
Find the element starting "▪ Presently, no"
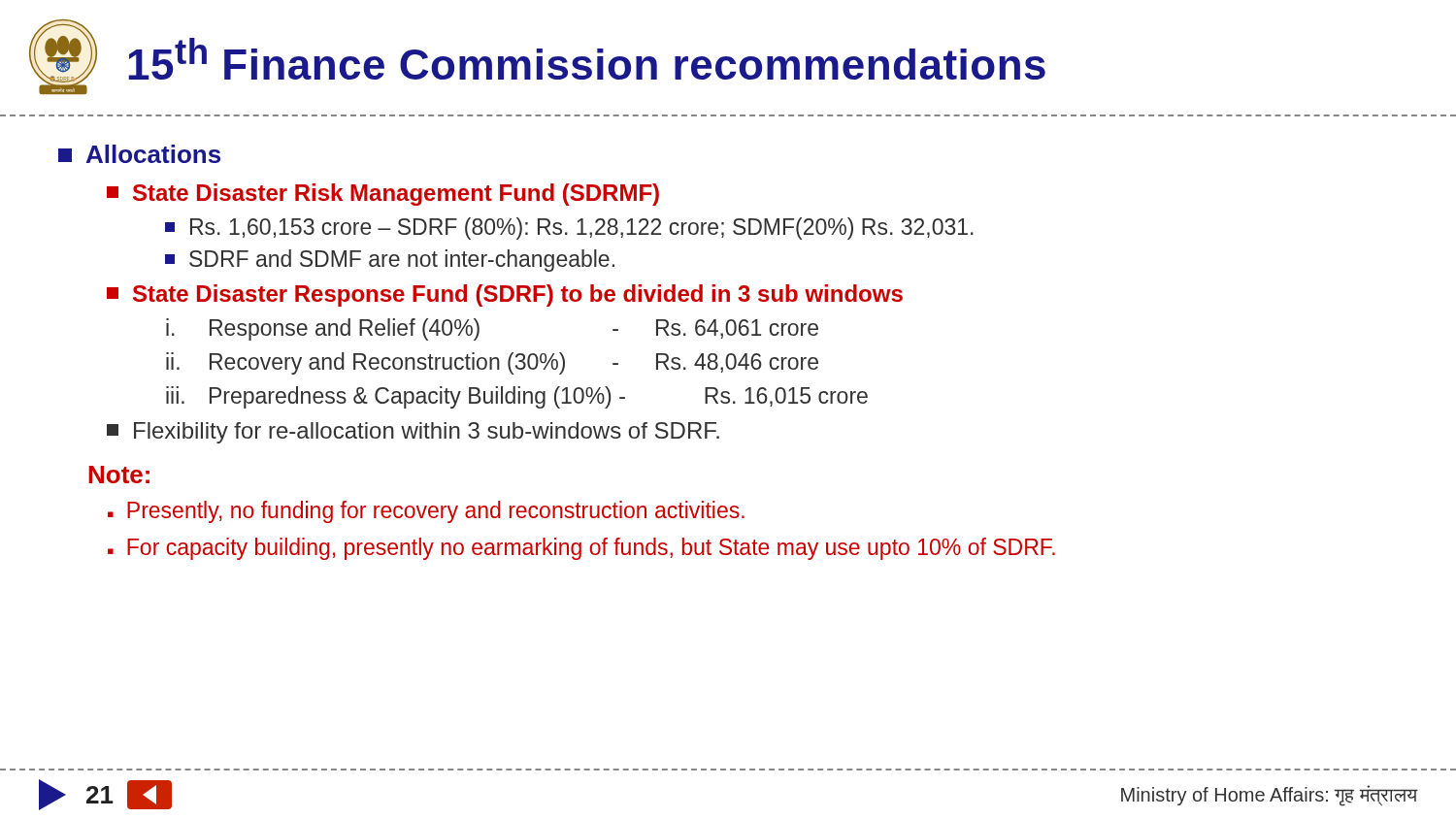pyautogui.click(x=426, y=512)
